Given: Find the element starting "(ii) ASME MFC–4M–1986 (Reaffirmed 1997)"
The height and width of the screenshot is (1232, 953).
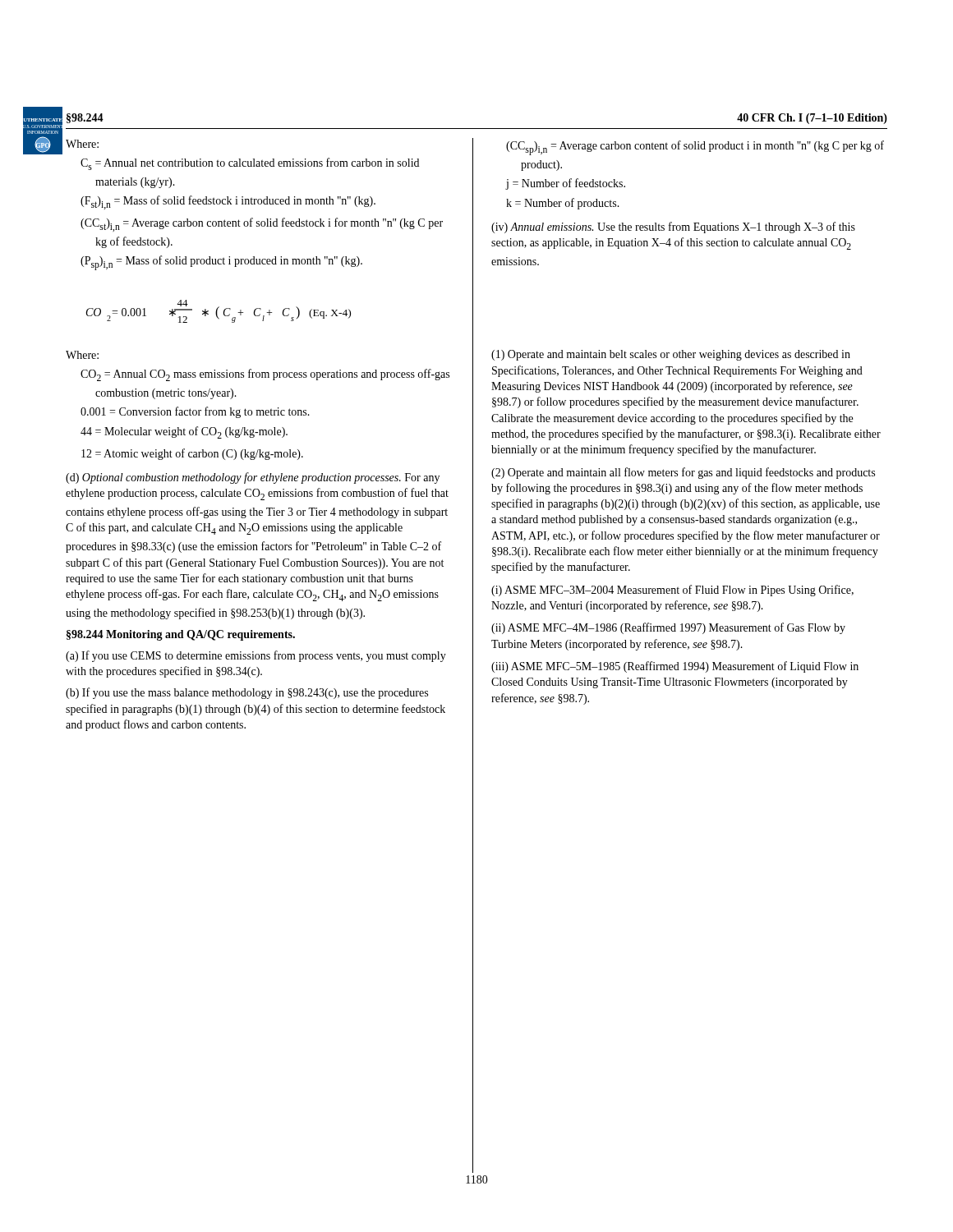Looking at the screenshot, I should click(668, 636).
